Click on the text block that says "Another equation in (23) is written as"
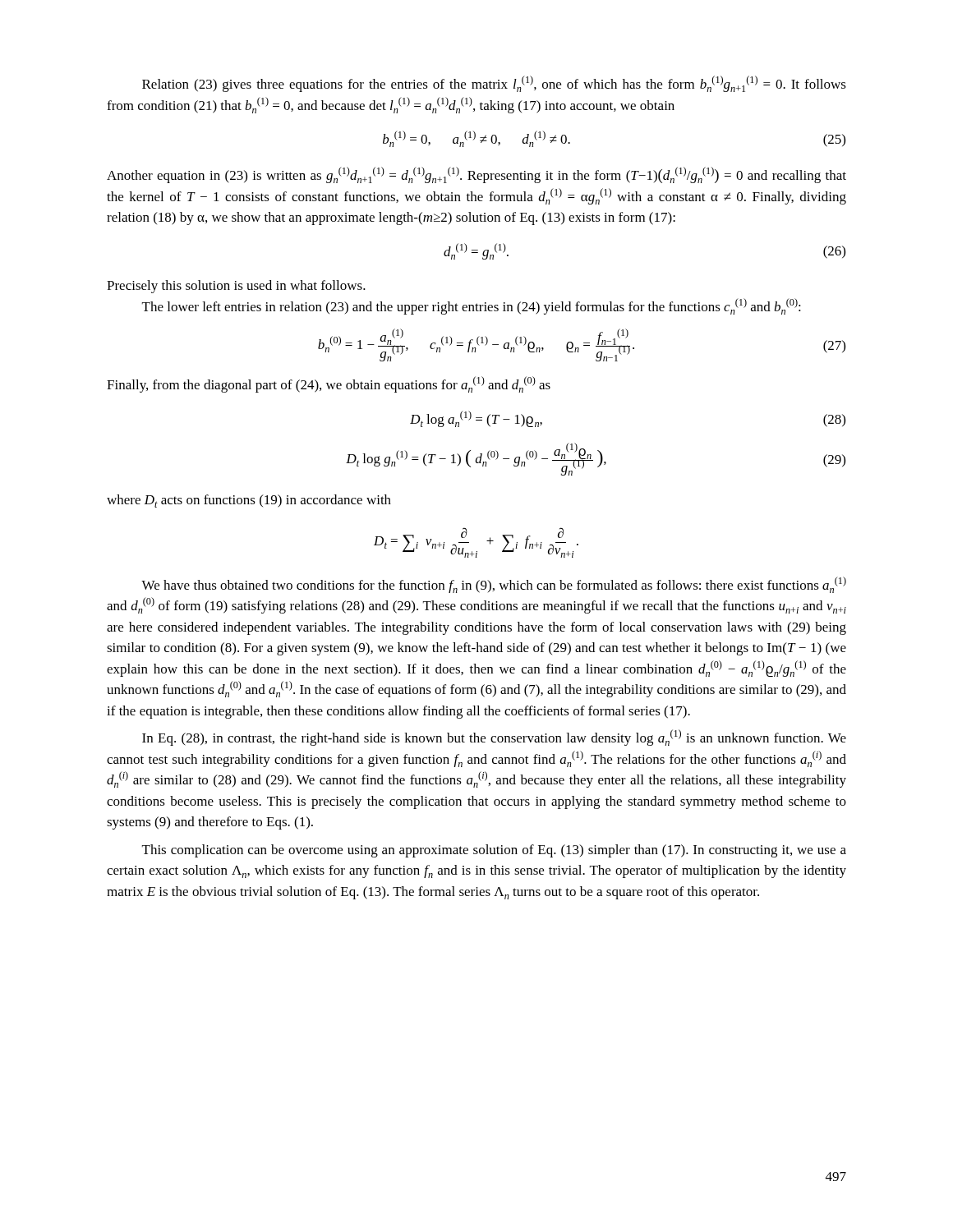953x1232 pixels. pyautogui.click(x=476, y=195)
